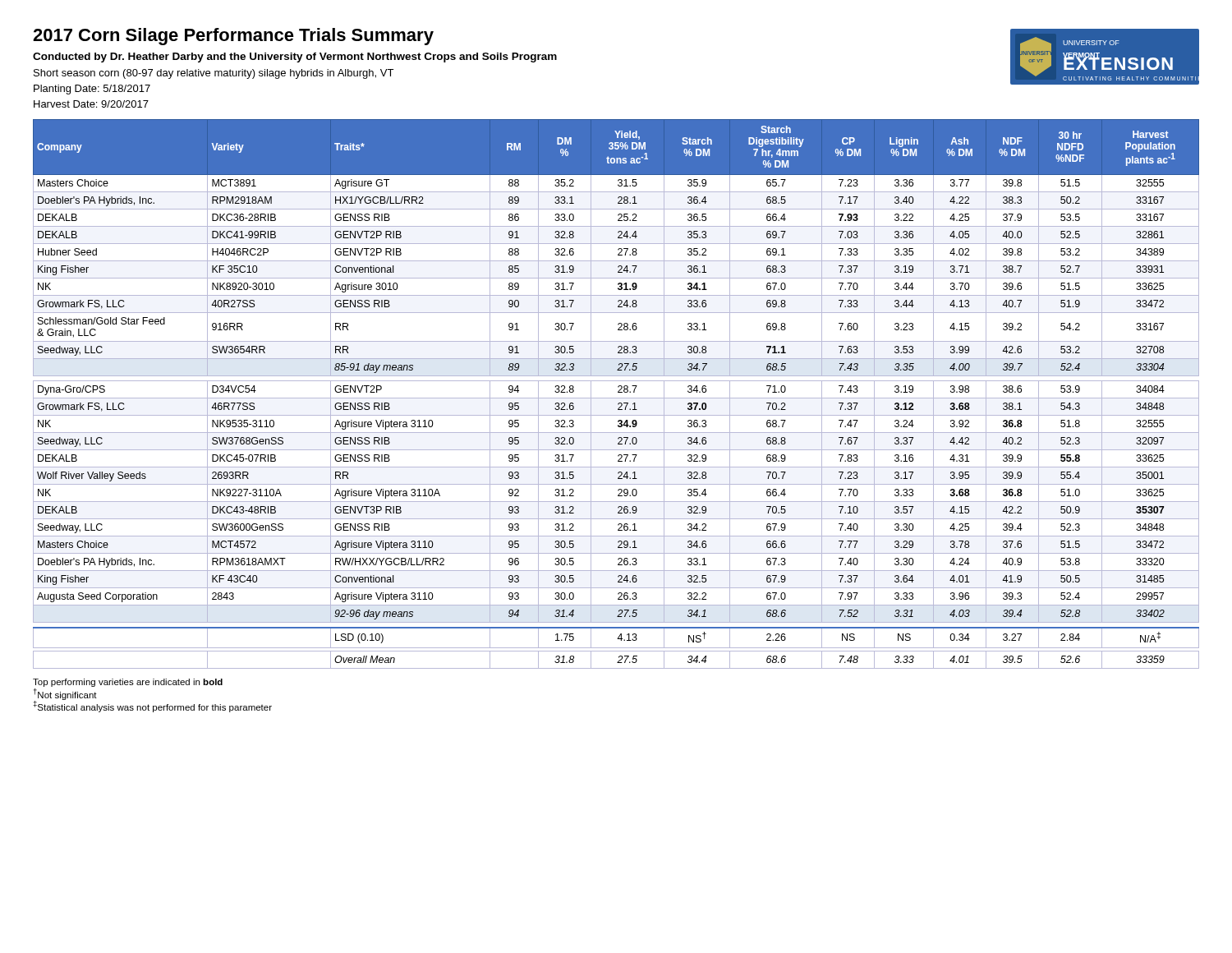Viewport: 1232px width, 953px height.
Task: Click on the logo
Action: point(1105,58)
